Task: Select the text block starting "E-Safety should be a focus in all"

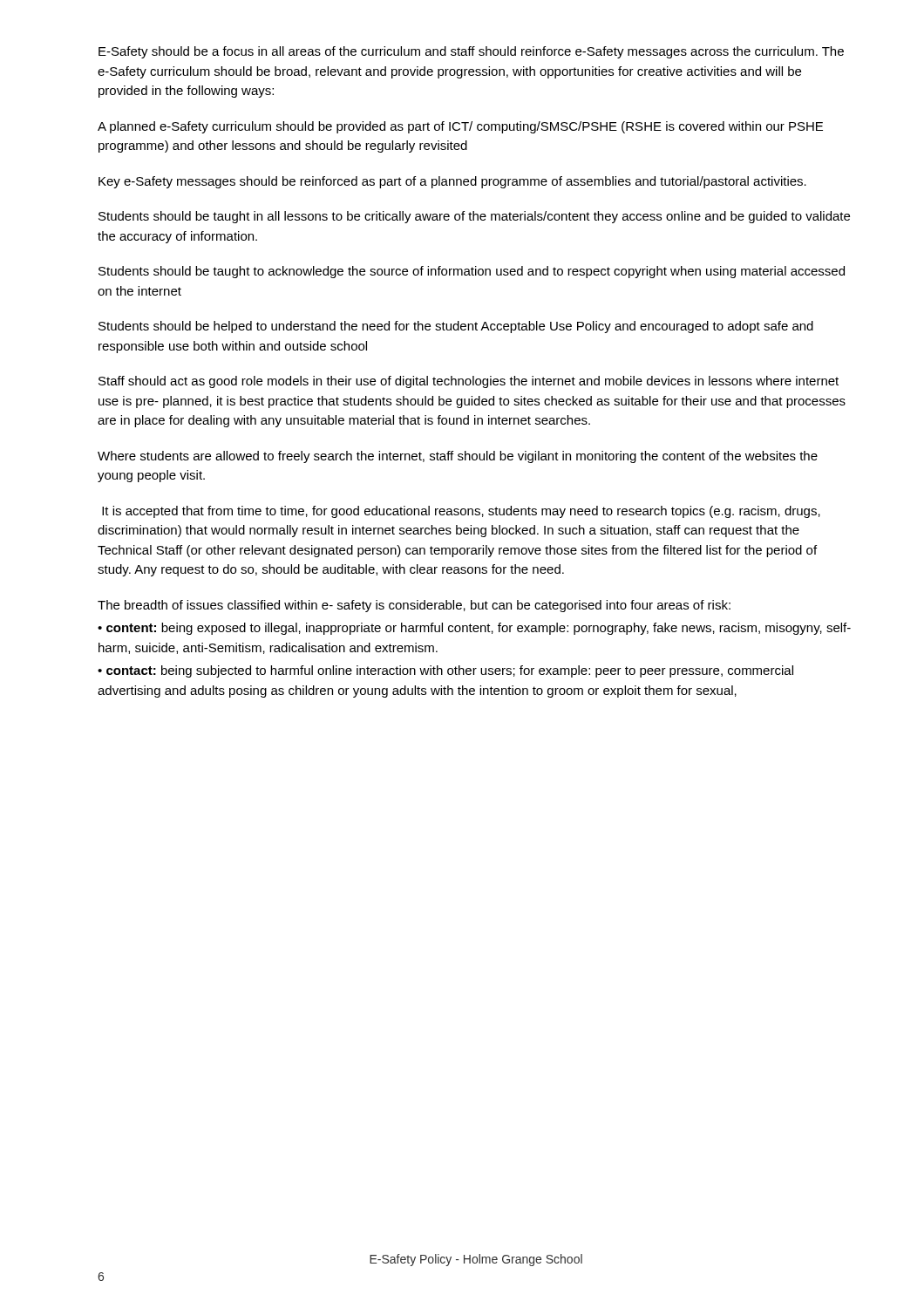Action: click(x=471, y=71)
